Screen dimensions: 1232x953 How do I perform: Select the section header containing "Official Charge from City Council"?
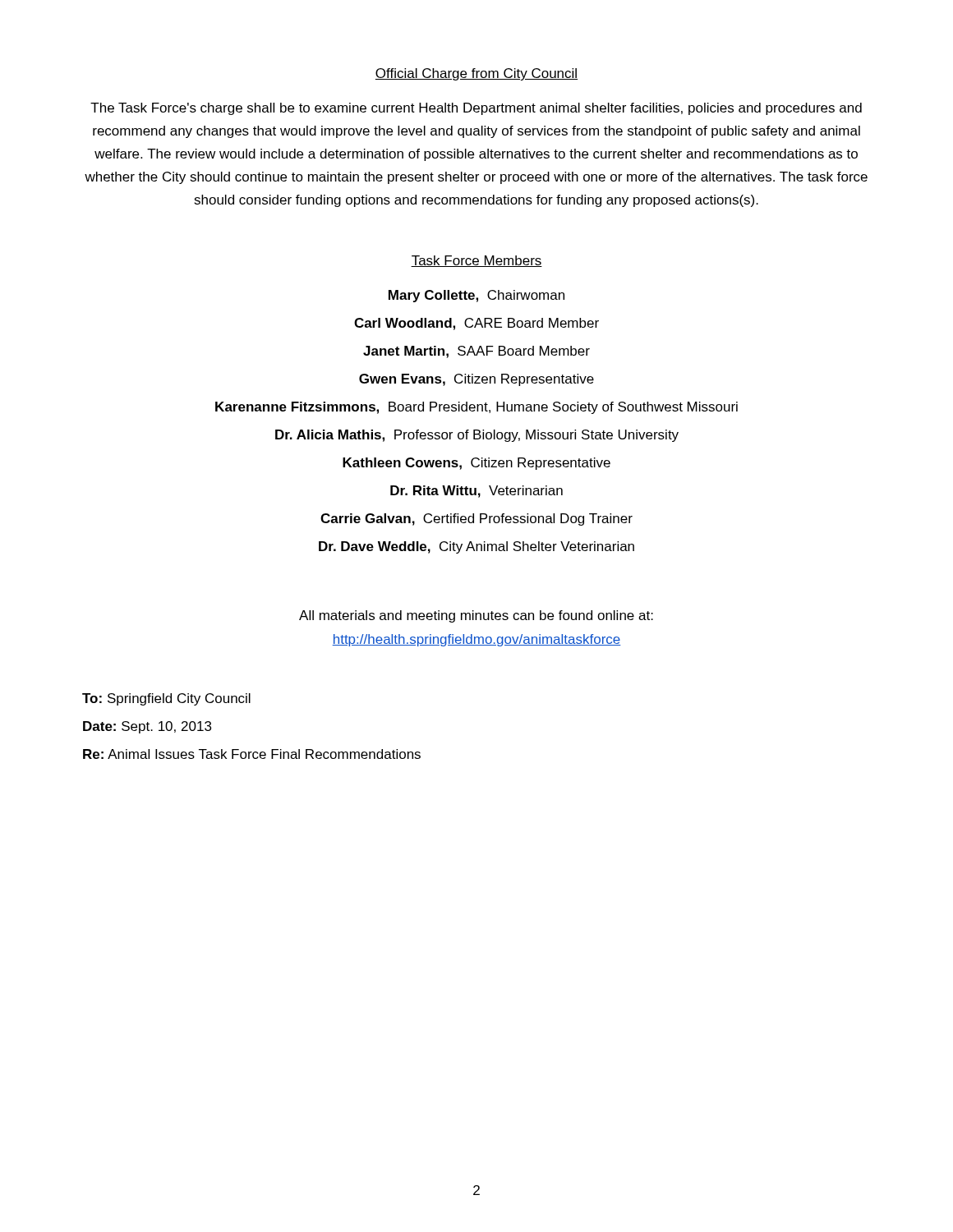coord(476,73)
